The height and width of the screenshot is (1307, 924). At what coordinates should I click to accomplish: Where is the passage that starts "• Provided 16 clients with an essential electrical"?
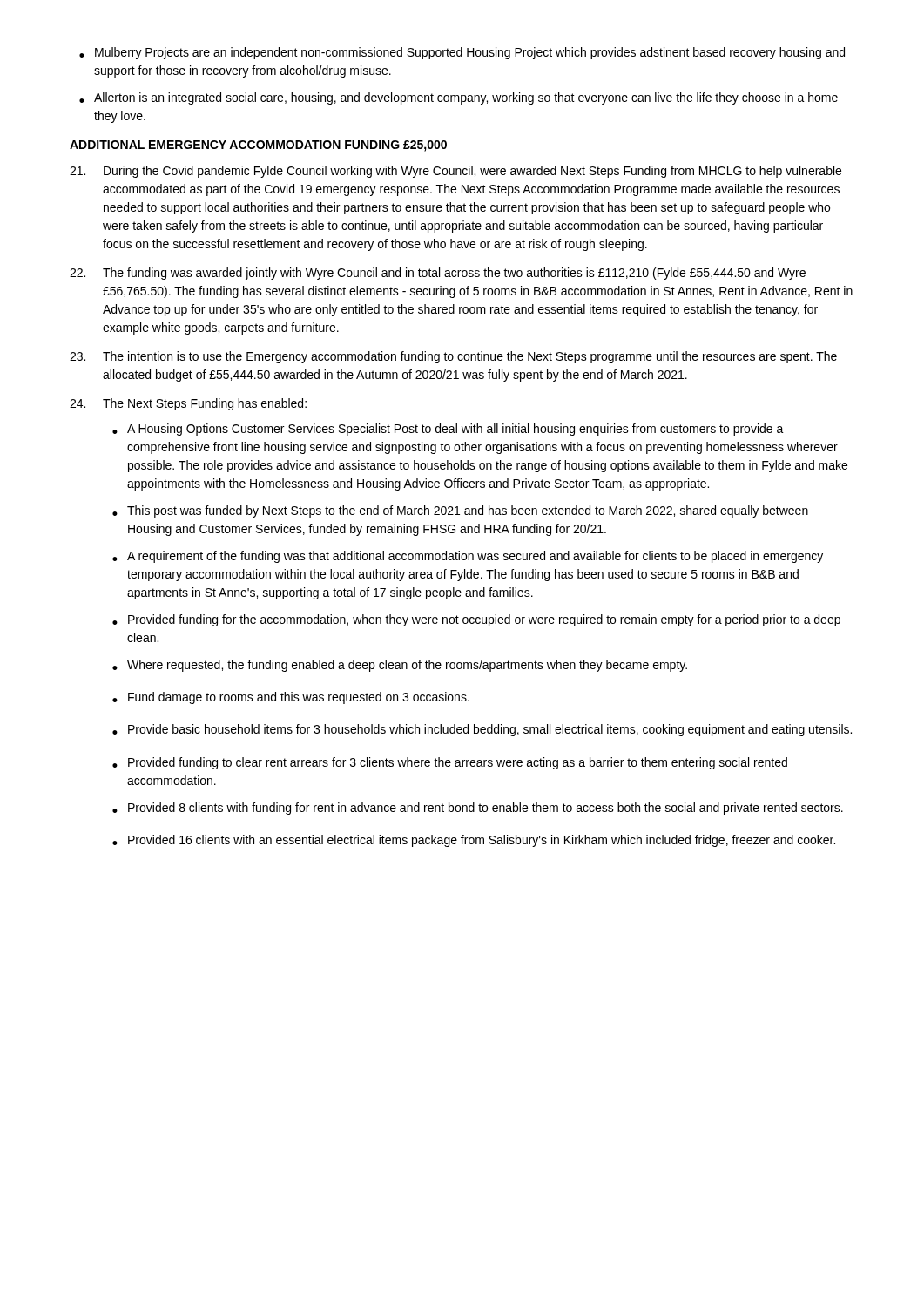479,843
